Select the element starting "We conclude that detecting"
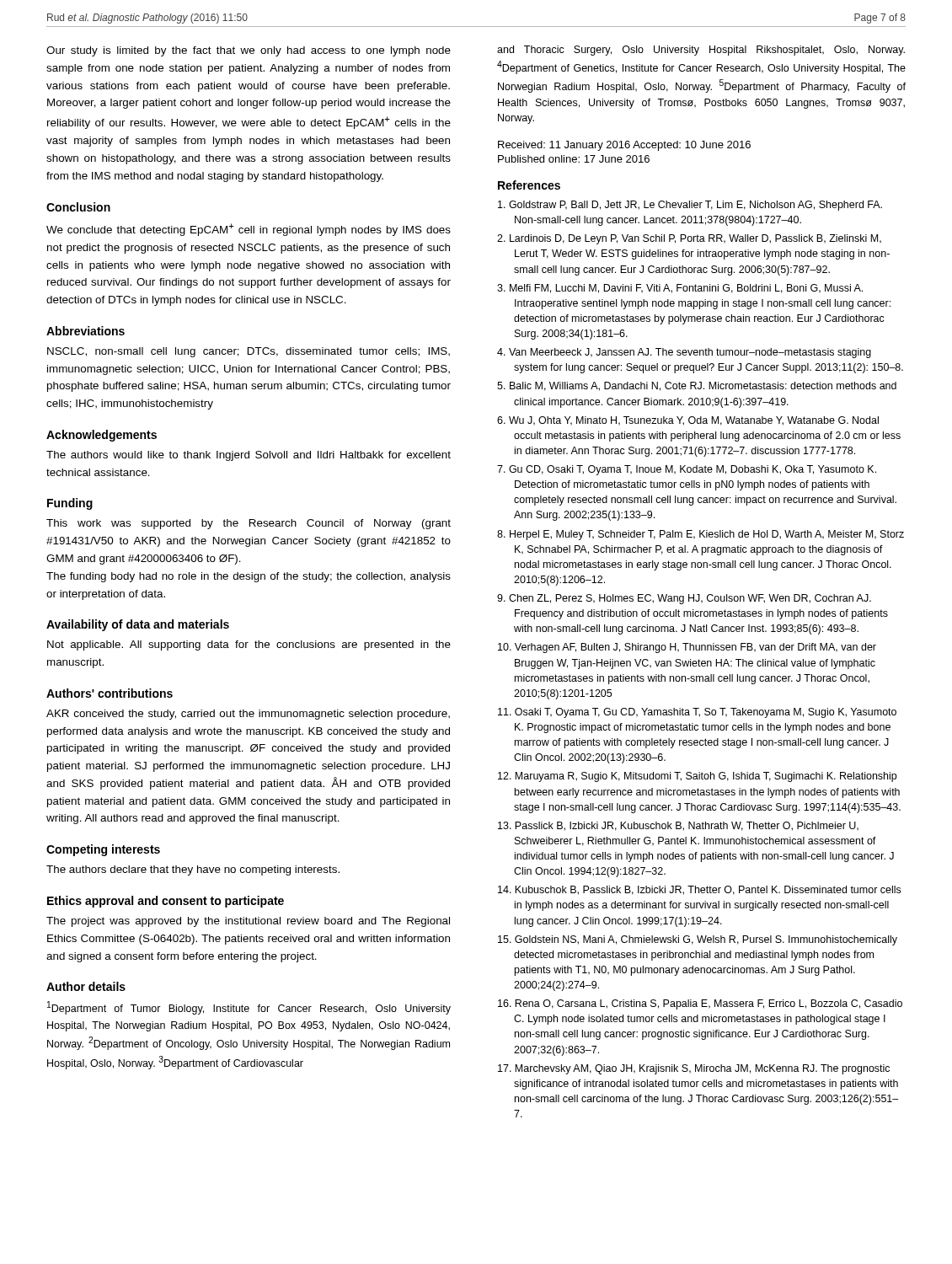The height and width of the screenshot is (1264, 952). (x=249, y=263)
